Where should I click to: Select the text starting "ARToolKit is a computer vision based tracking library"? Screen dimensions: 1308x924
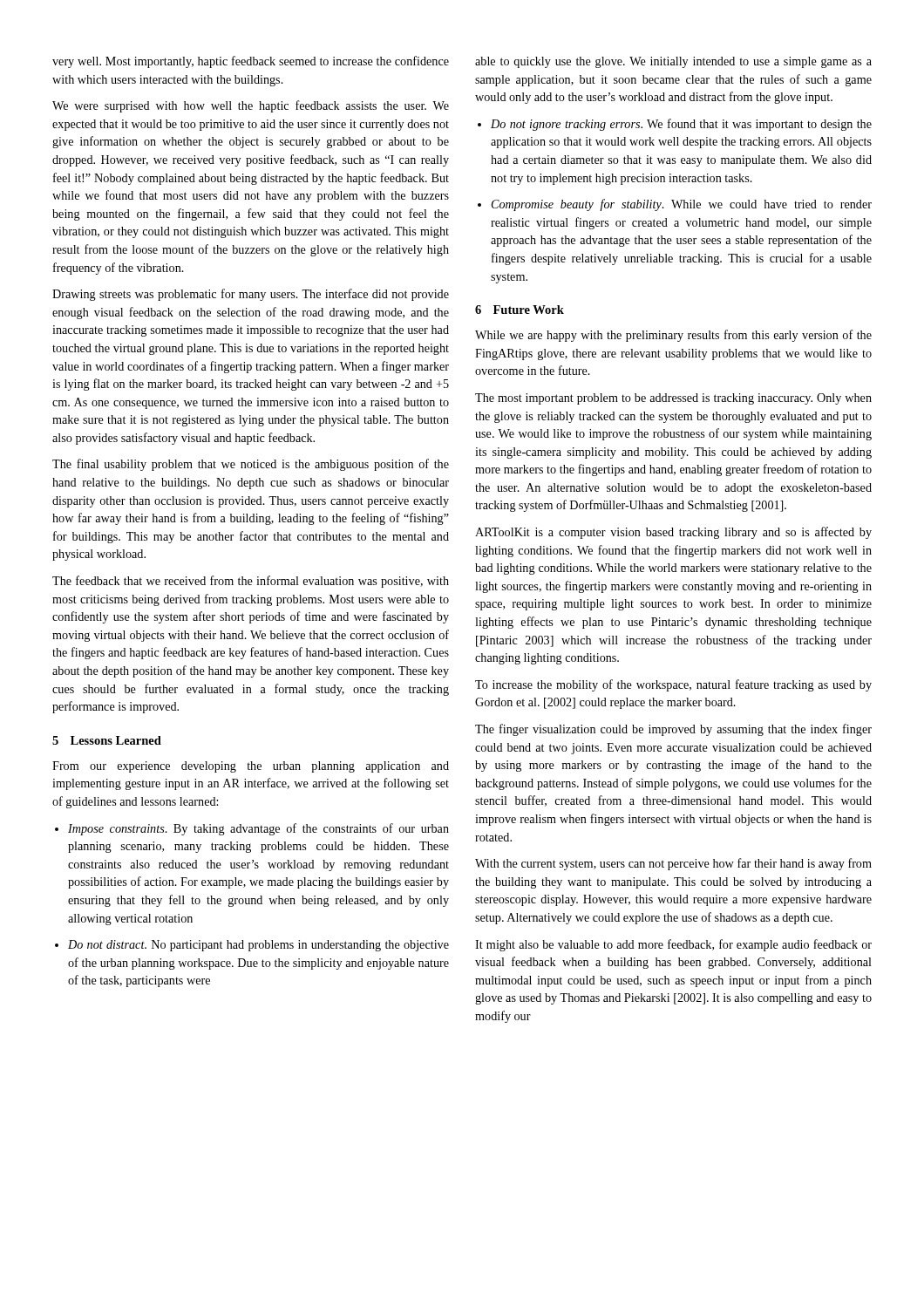tap(673, 595)
